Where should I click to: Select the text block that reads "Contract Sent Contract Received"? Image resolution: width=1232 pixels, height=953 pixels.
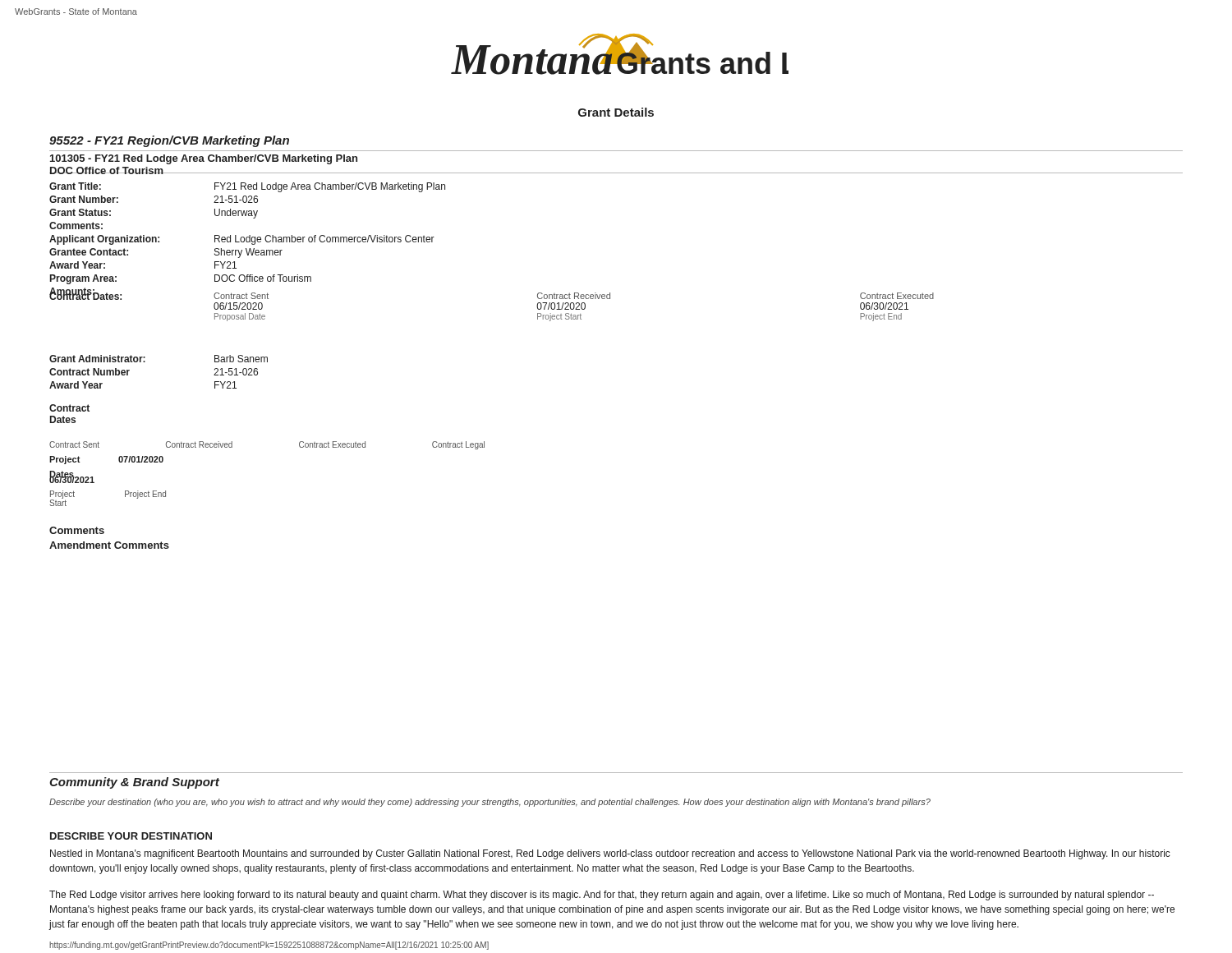click(75, 445)
